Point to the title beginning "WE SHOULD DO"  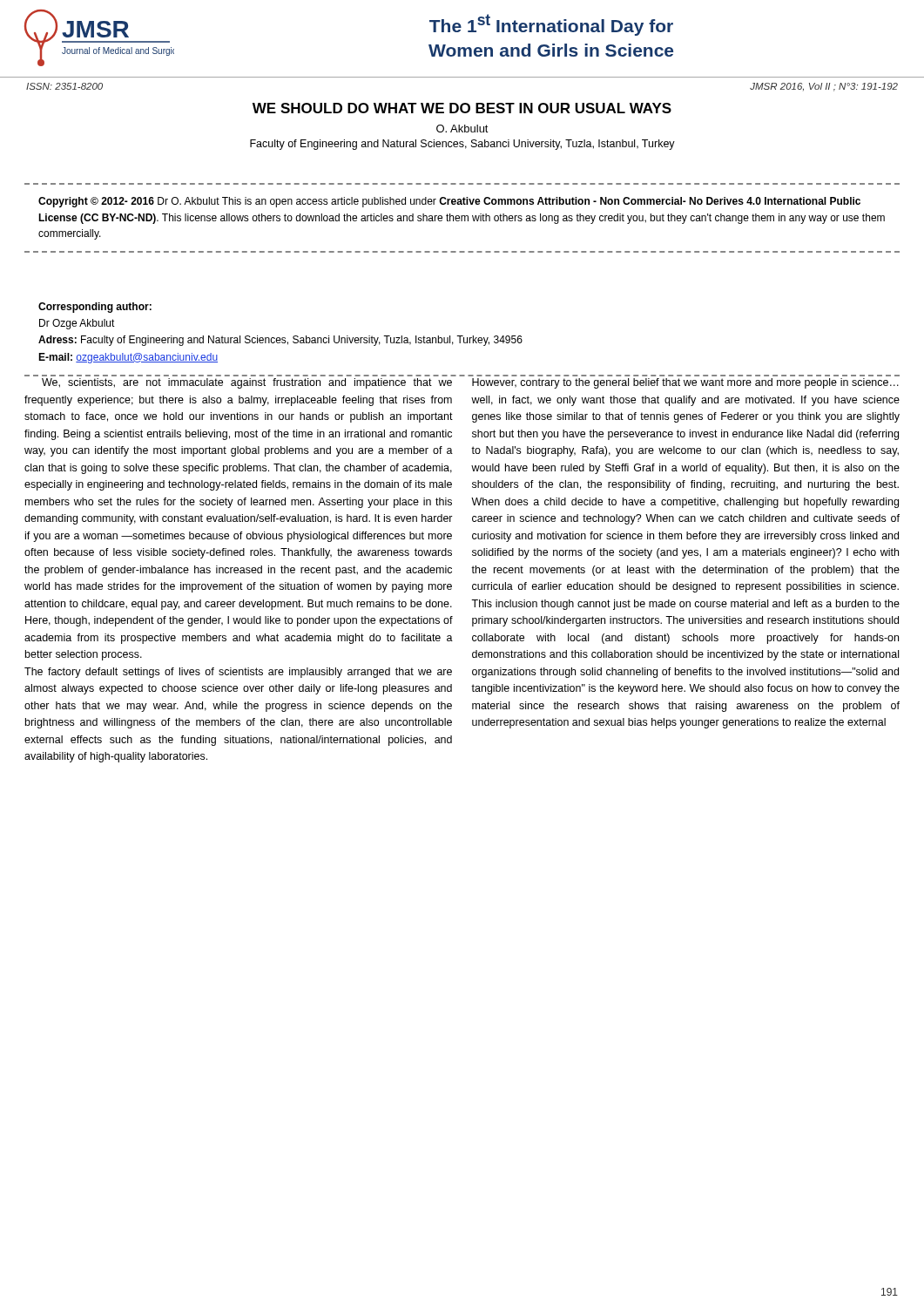pyautogui.click(x=462, y=108)
